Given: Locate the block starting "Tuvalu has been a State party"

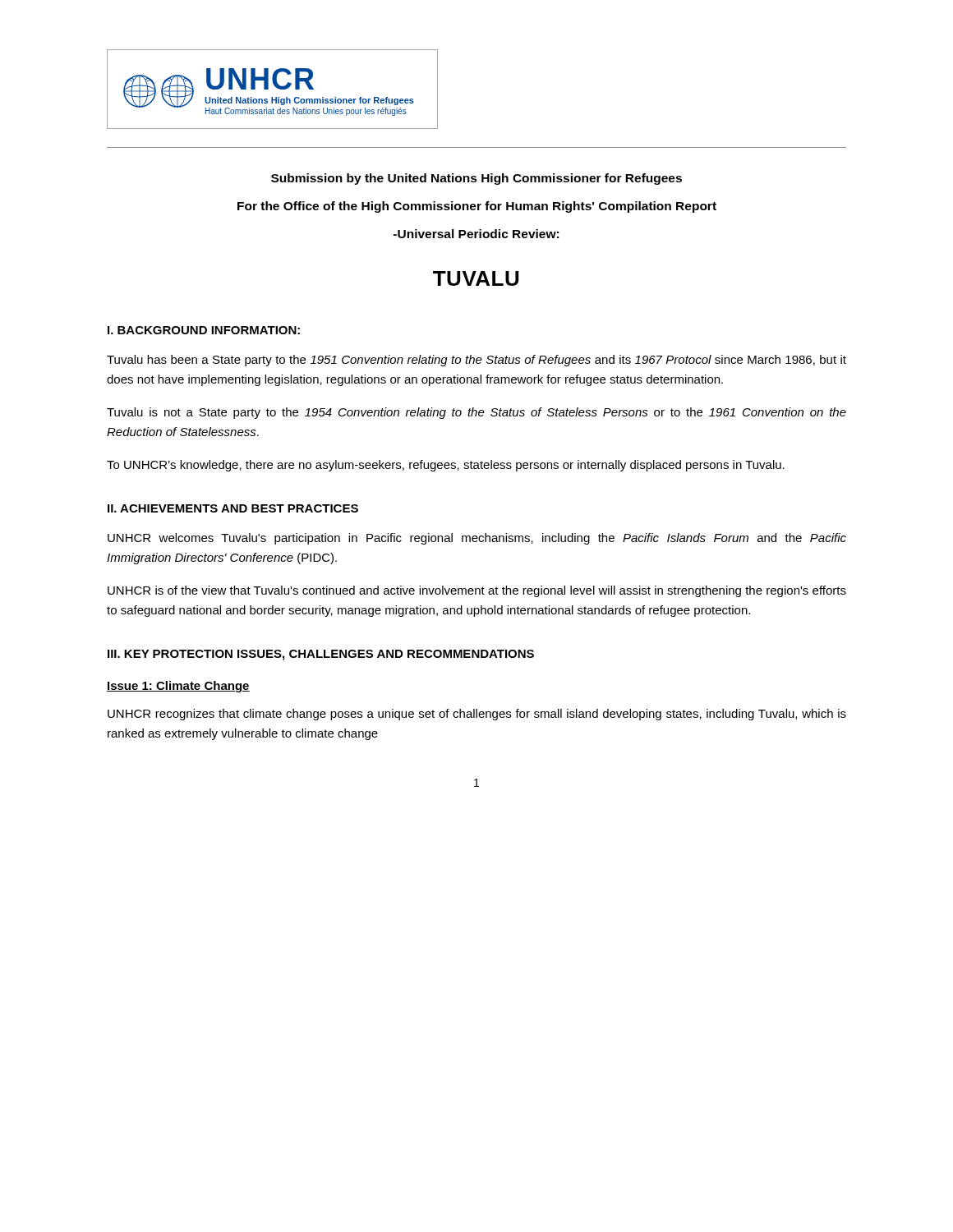Looking at the screenshot, I should coord(476,369).
